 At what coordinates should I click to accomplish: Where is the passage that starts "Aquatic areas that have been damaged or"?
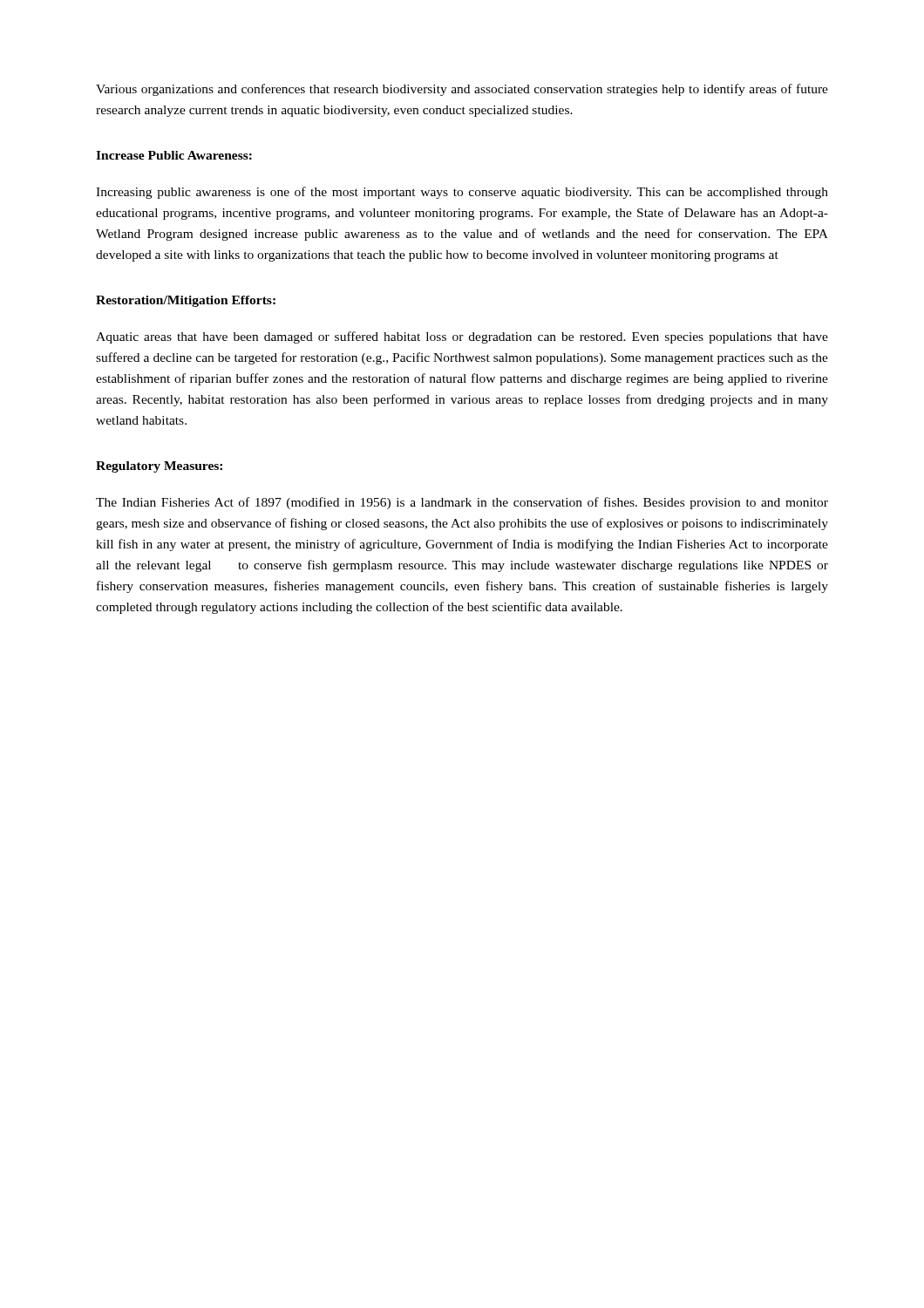pos(462,379)
